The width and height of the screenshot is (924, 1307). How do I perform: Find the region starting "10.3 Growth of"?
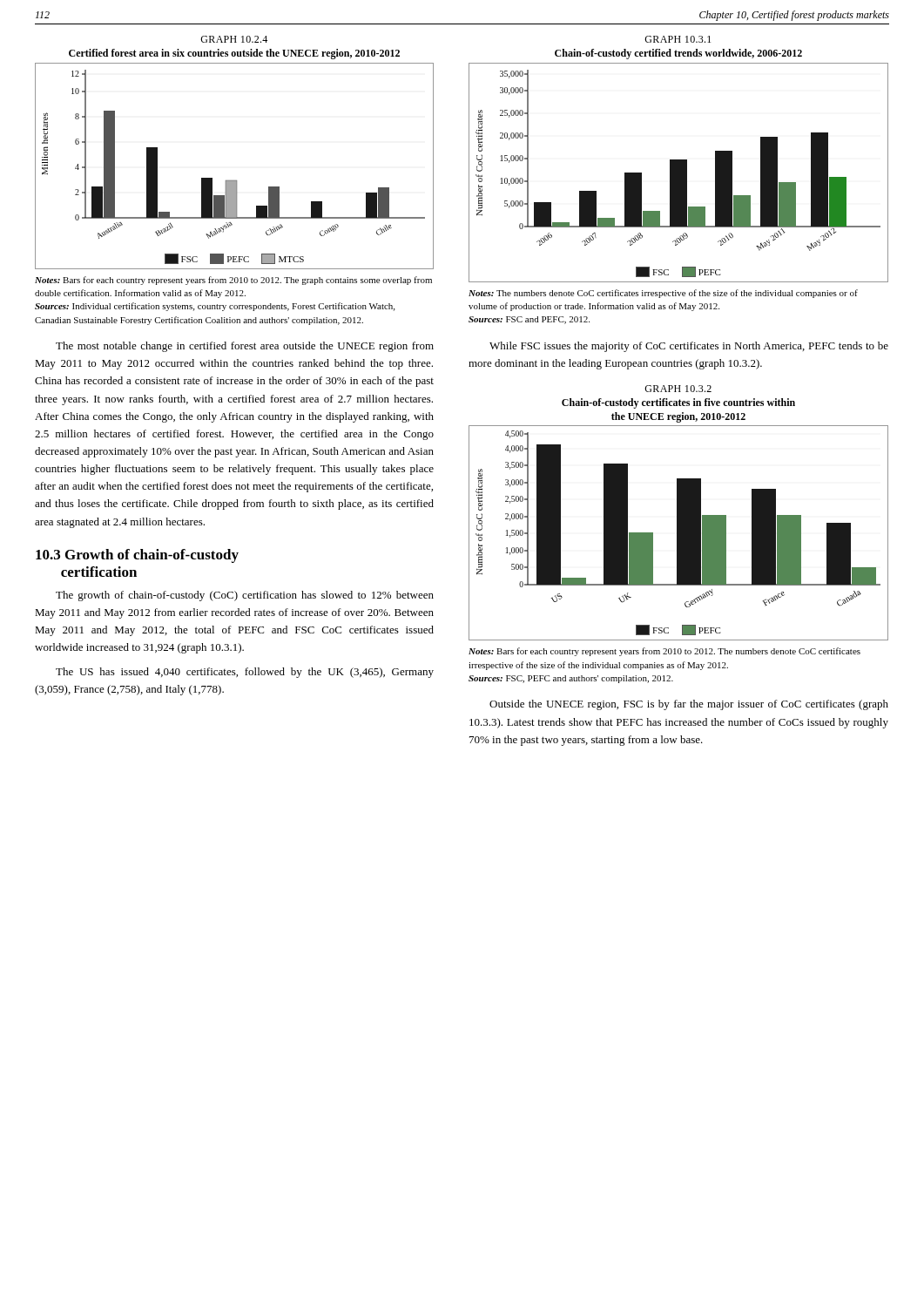click(x=137, y=563)
